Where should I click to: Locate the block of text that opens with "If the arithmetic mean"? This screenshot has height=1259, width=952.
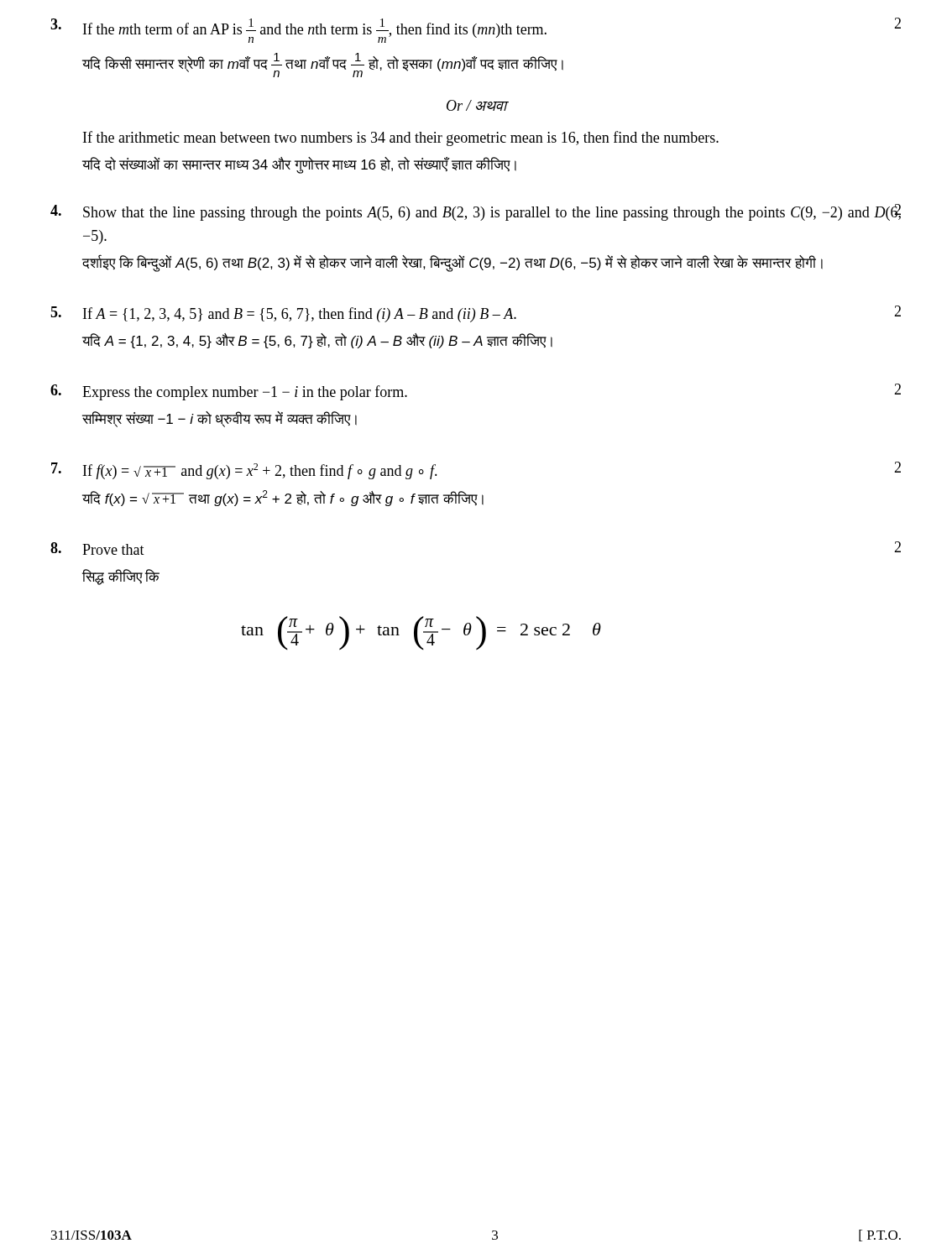click(x=492, y=152)
